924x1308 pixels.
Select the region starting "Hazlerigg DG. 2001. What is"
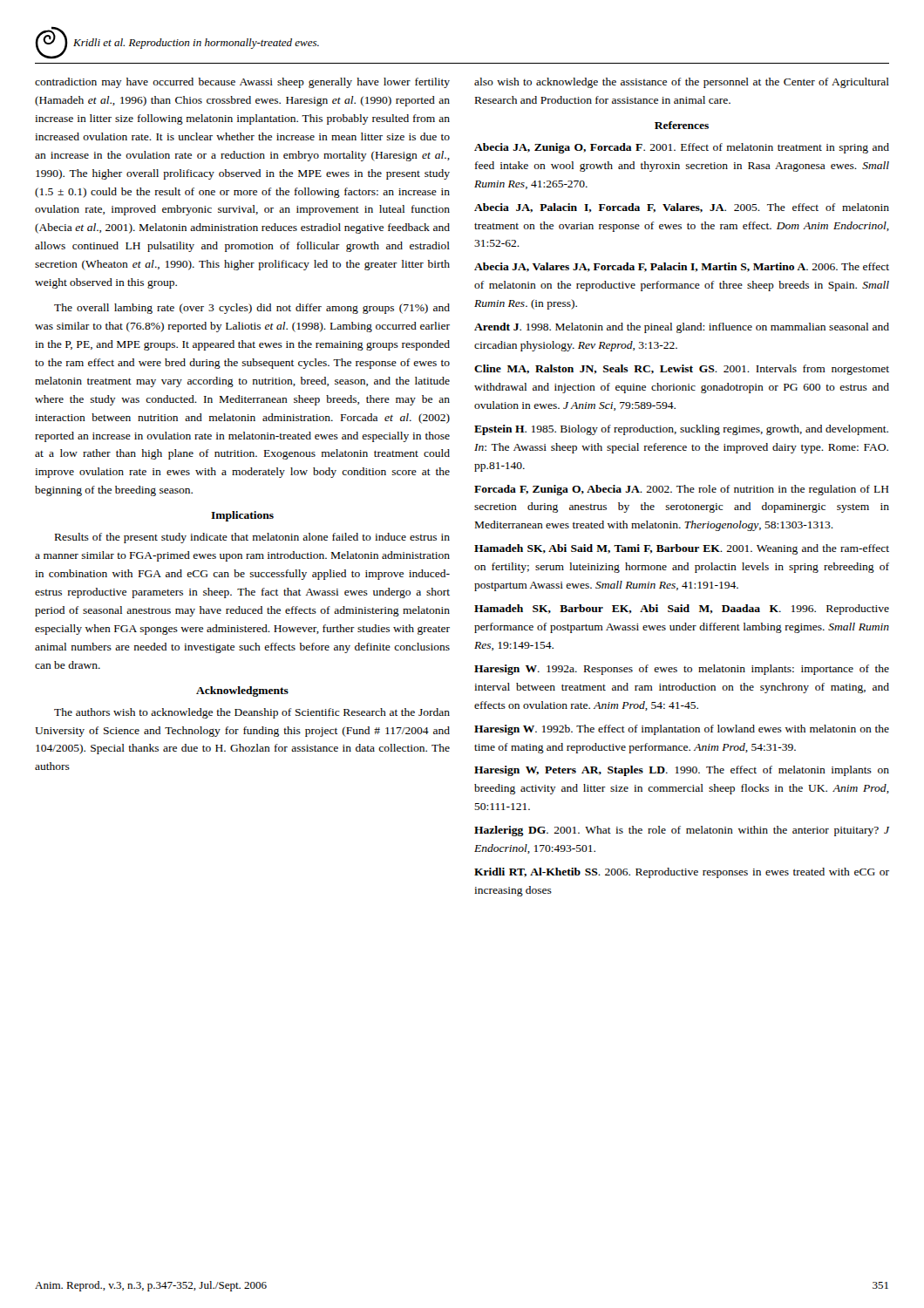[682, 839]
